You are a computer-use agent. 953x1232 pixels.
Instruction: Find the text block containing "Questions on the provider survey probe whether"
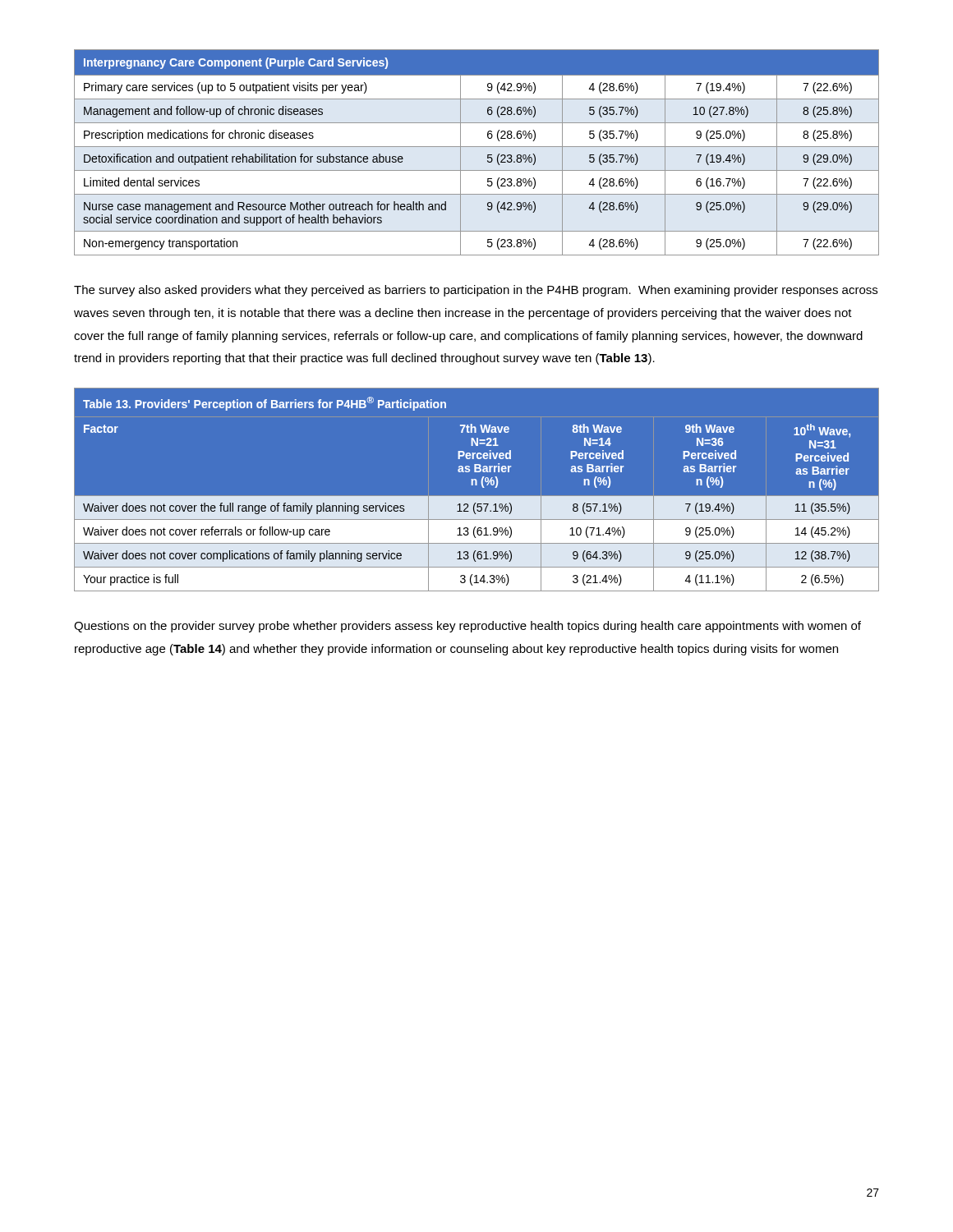467,637
